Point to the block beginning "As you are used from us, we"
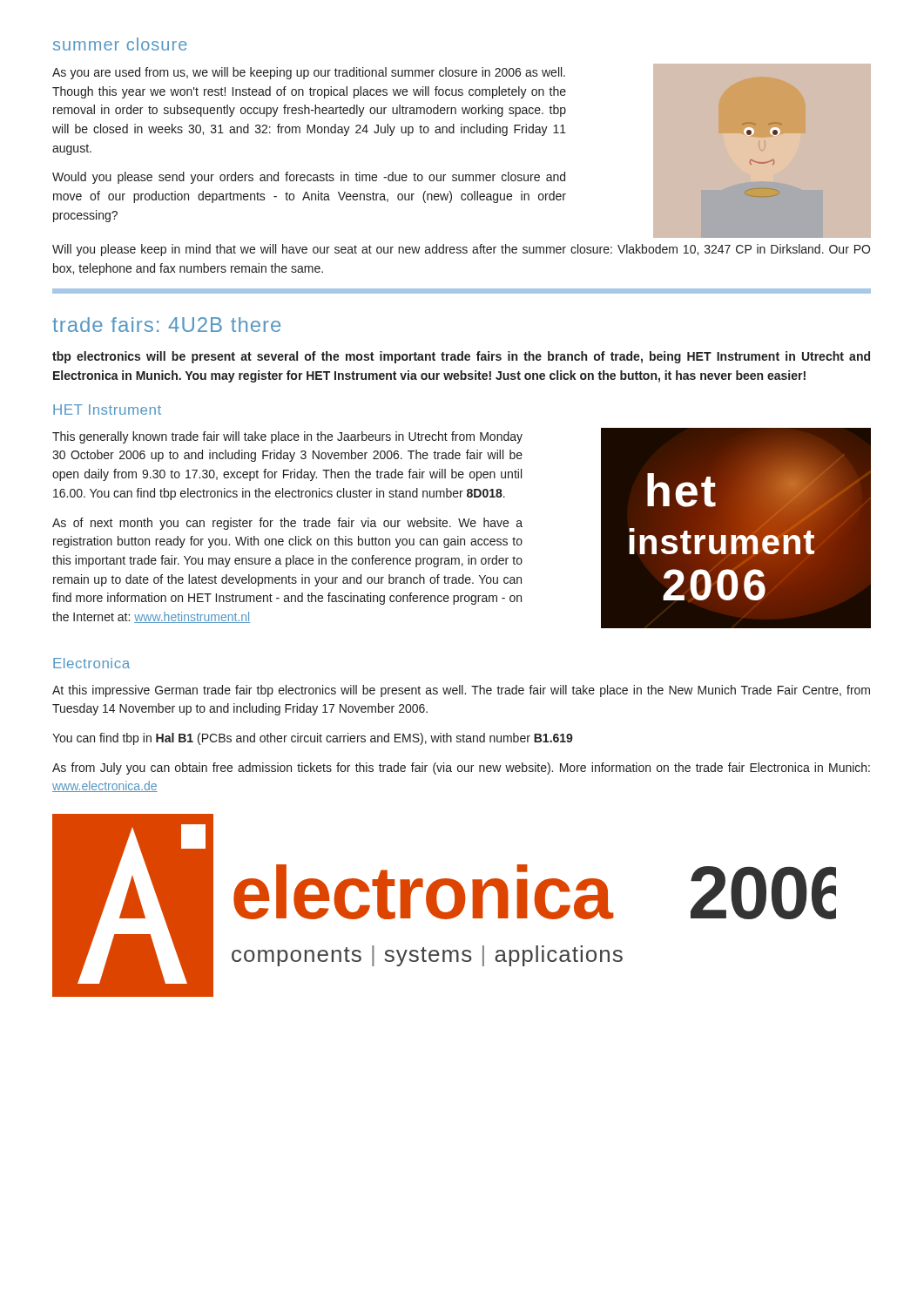Screen dimensions: 1307x924 [309, 111]
